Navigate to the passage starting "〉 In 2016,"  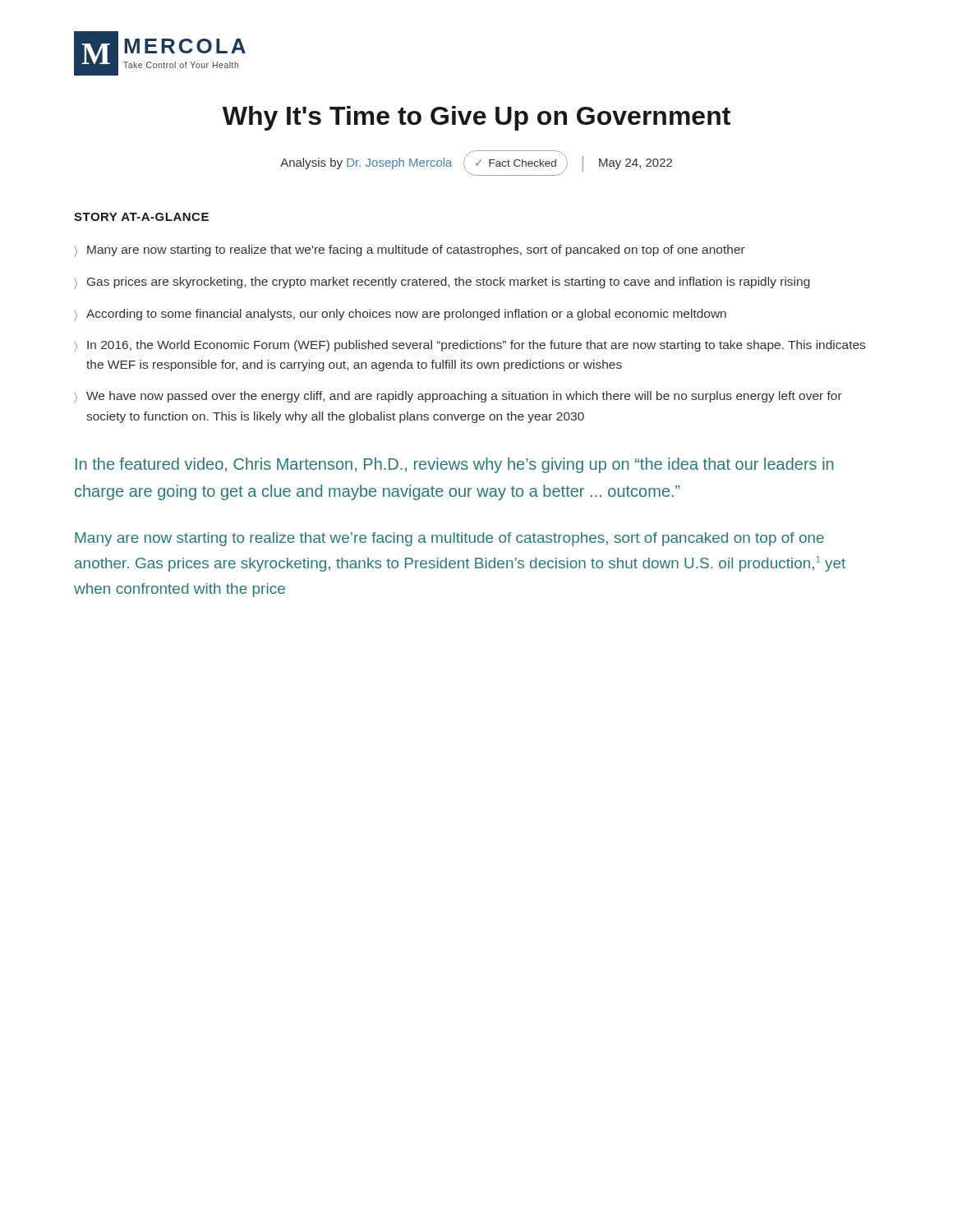(476, 355)
